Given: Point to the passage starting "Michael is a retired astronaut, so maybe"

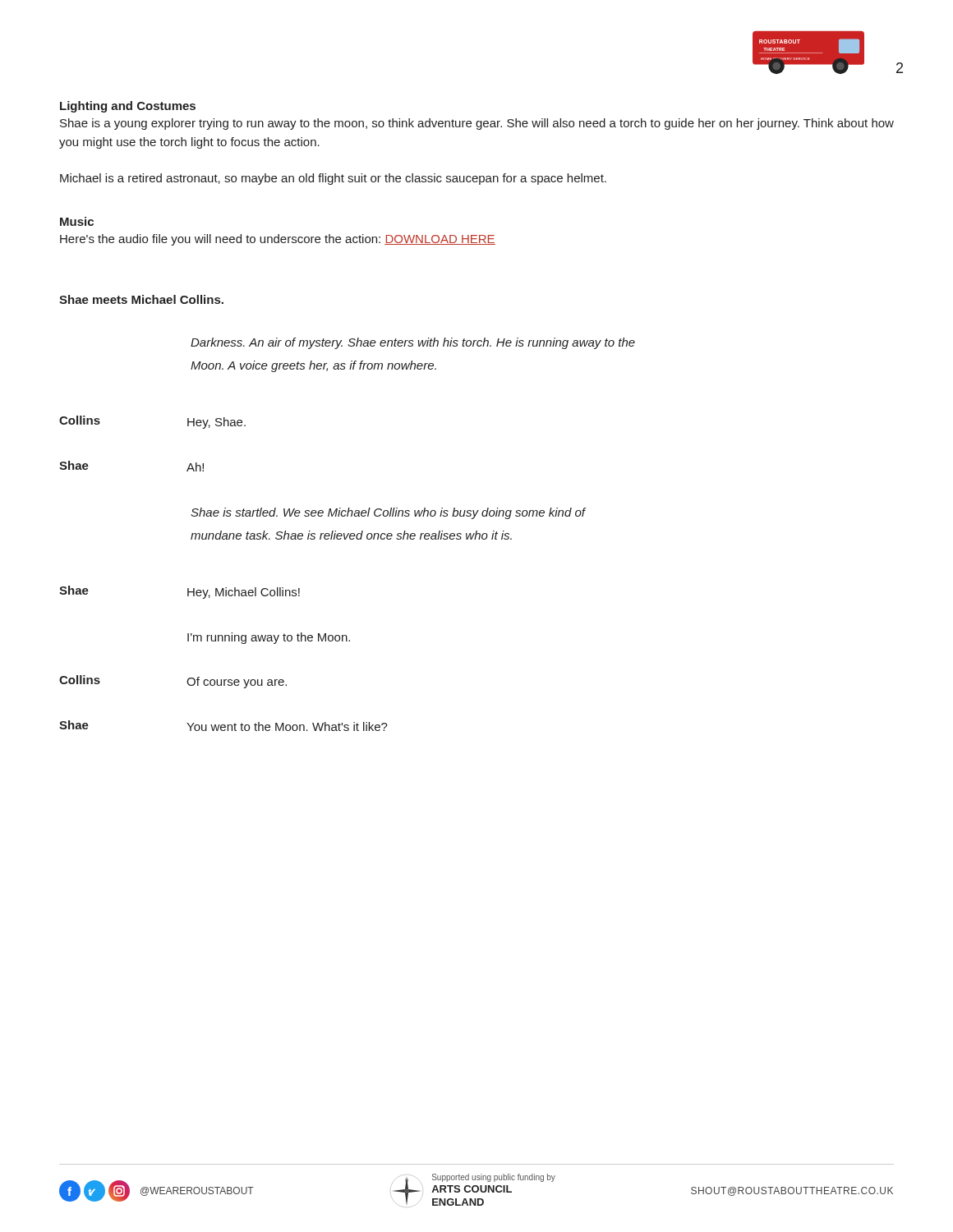Looking at the screenshot, I should pyautogui.click(x=333, y=178).
